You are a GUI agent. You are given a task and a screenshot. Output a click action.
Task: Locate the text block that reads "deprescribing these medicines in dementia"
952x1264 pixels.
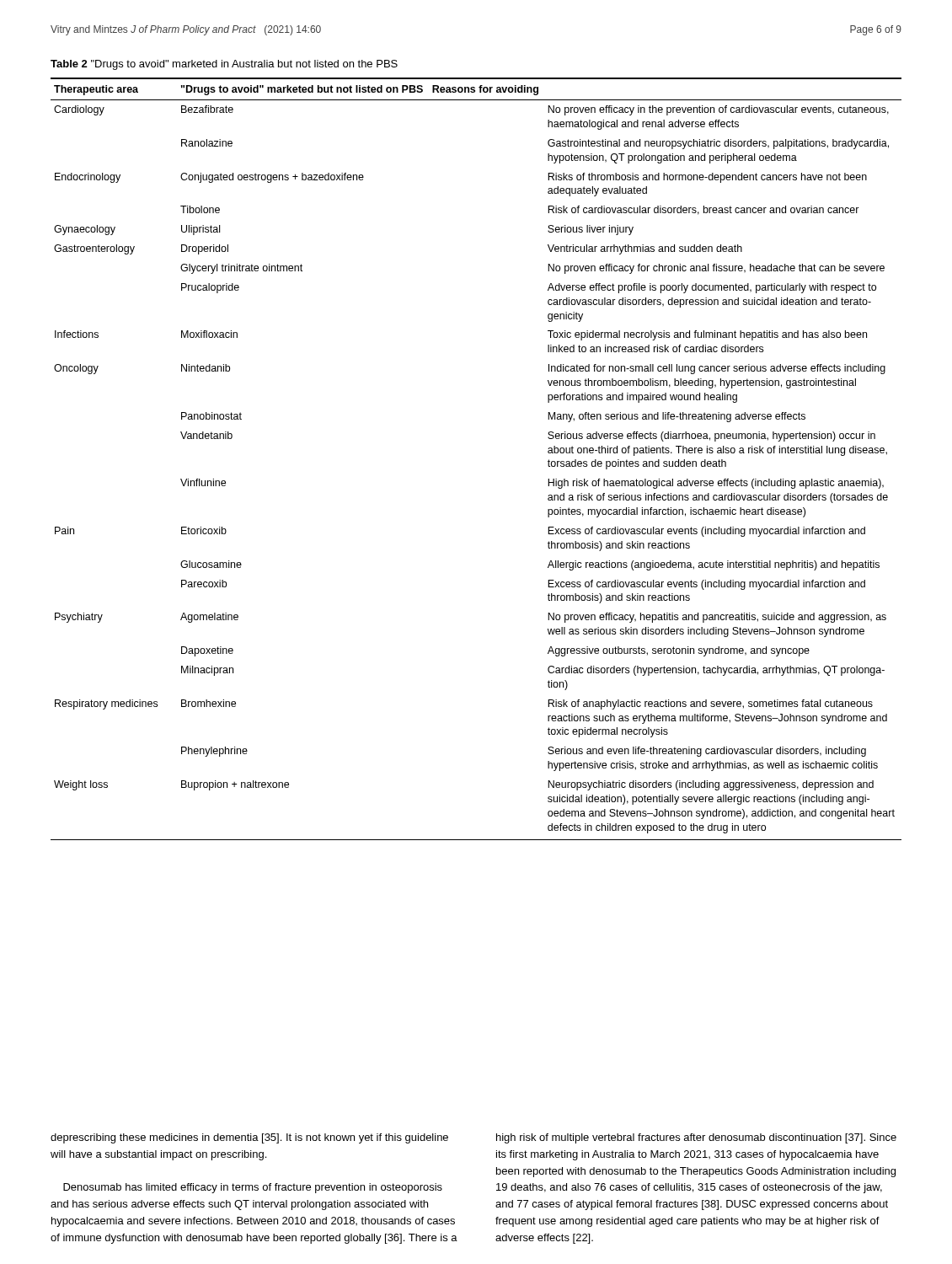pyautogui.click(x=254, y=1187)
